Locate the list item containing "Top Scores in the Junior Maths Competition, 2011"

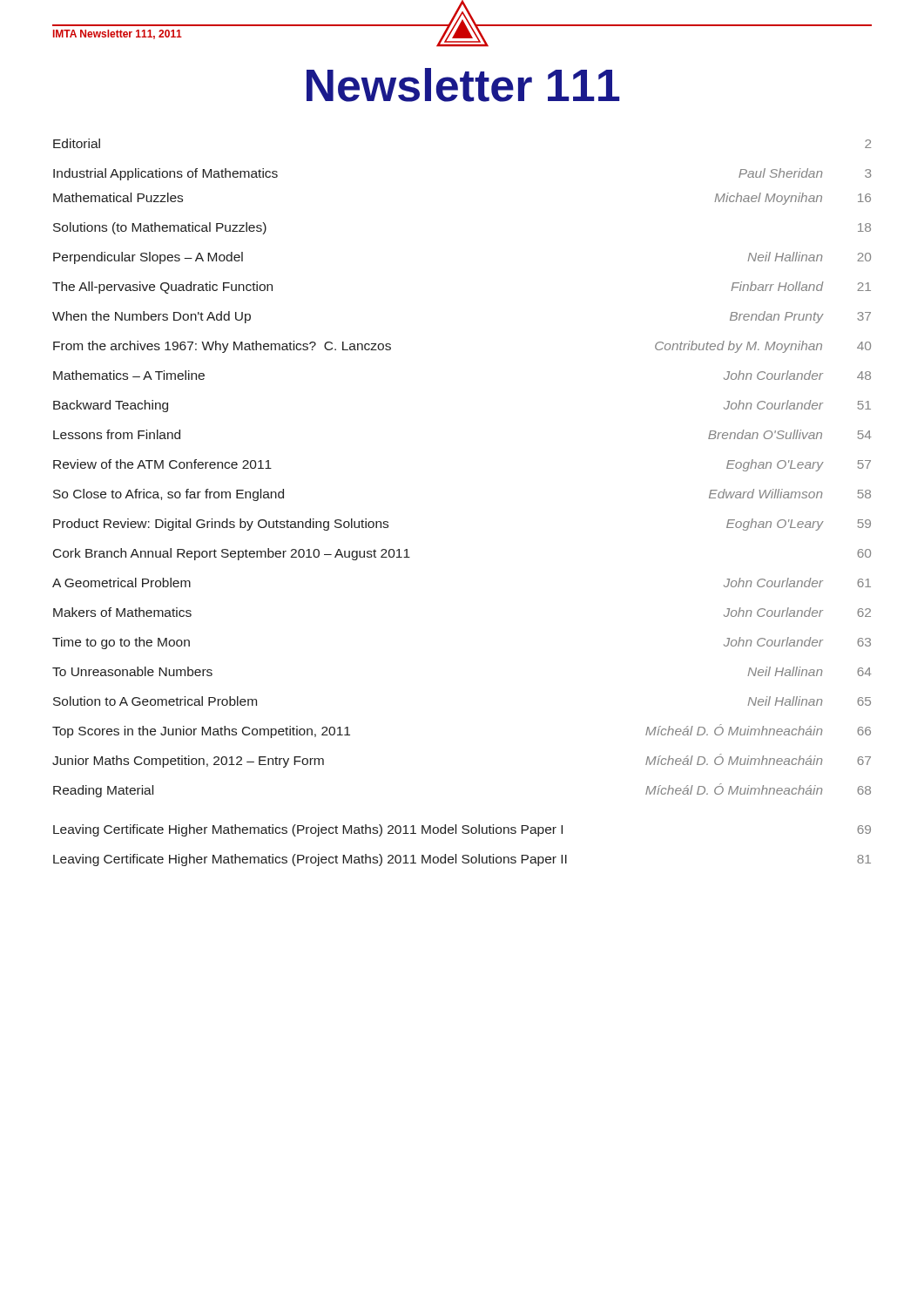(205, 731)
